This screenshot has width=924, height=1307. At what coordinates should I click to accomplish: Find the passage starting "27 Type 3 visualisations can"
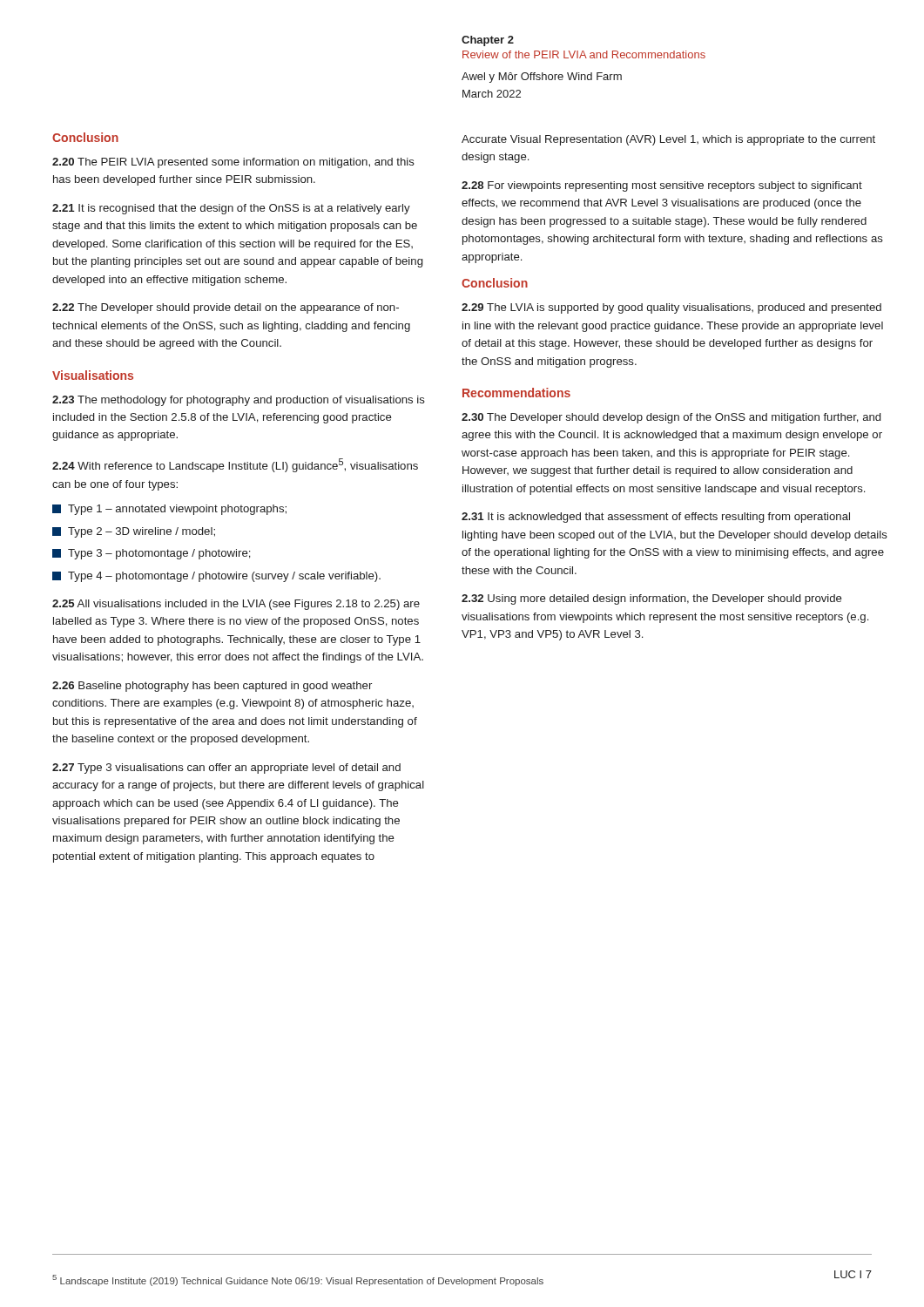238,811
